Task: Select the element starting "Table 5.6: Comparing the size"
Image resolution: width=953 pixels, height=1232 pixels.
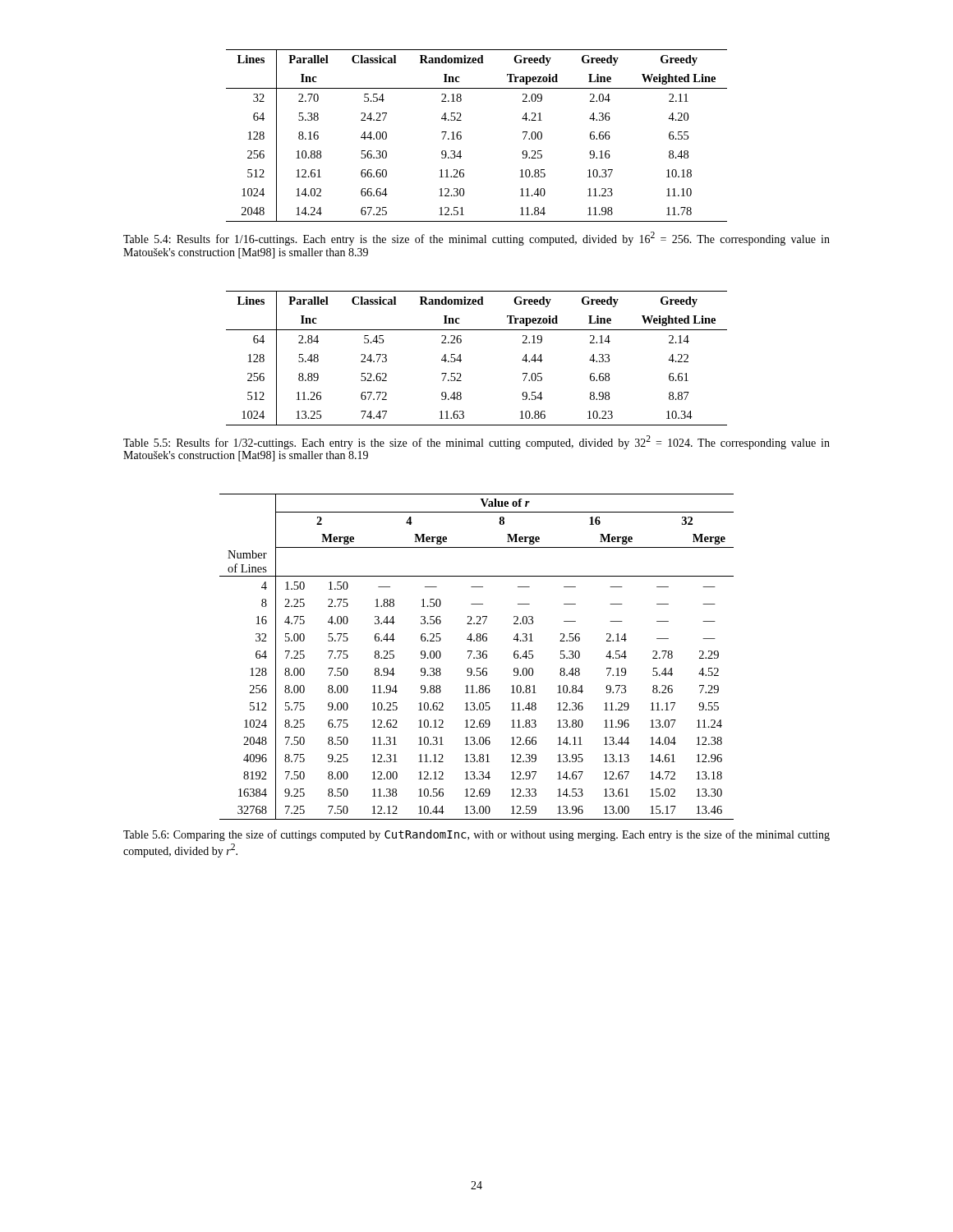Action: (476, 843)
